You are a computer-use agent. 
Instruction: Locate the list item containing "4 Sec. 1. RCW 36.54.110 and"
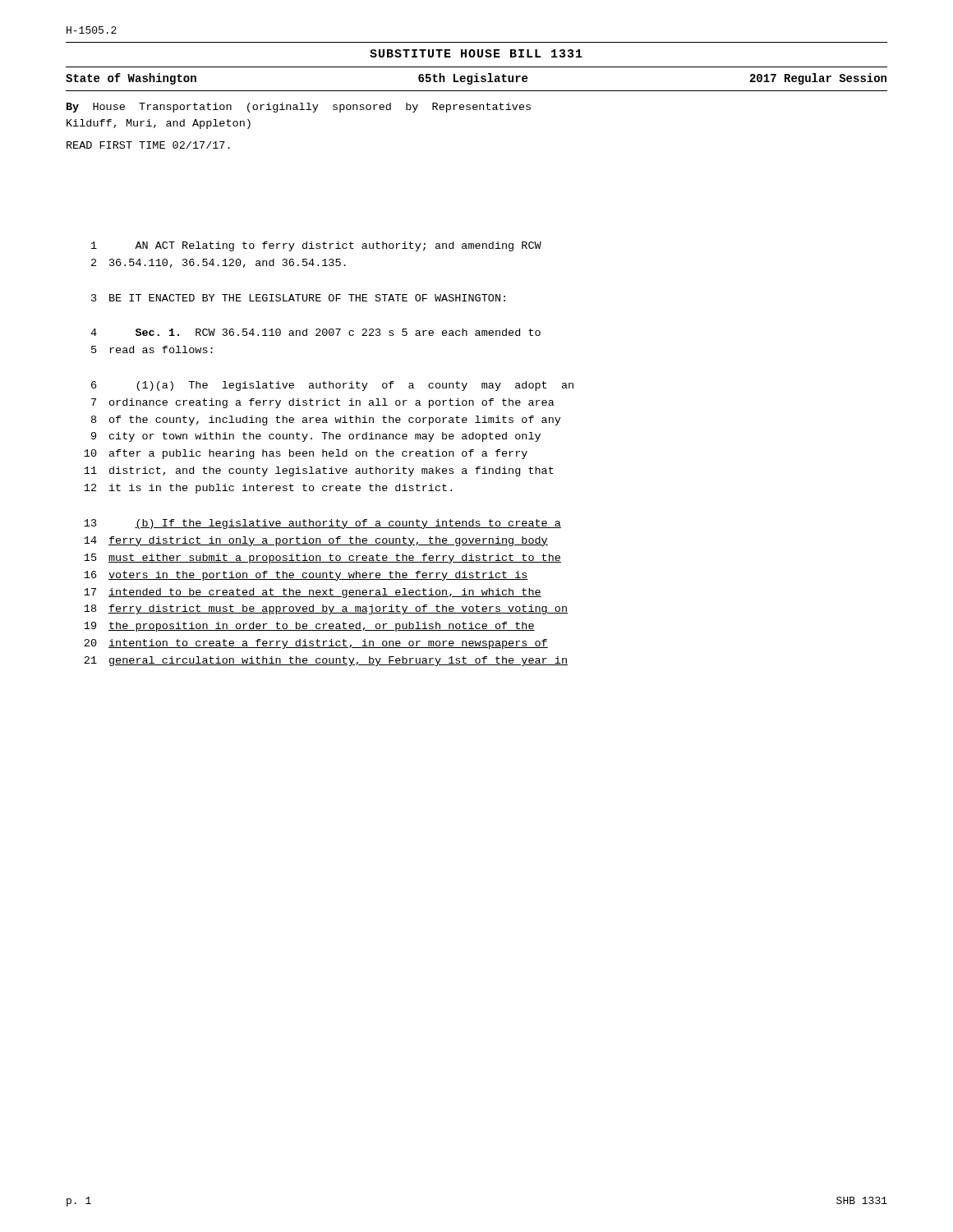pos(476,334)
